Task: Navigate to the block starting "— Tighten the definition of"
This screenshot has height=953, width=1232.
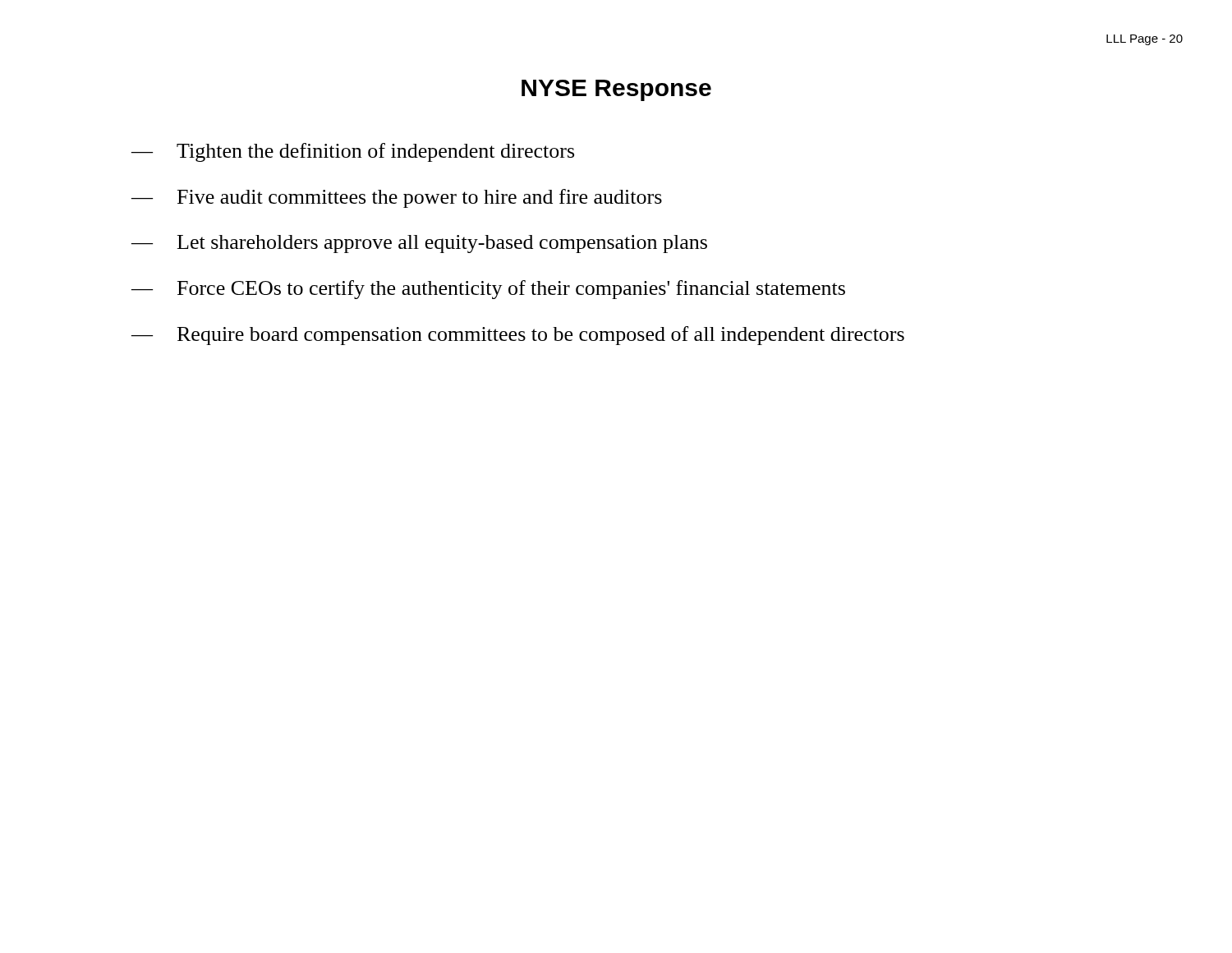Action: click(353, 152)
